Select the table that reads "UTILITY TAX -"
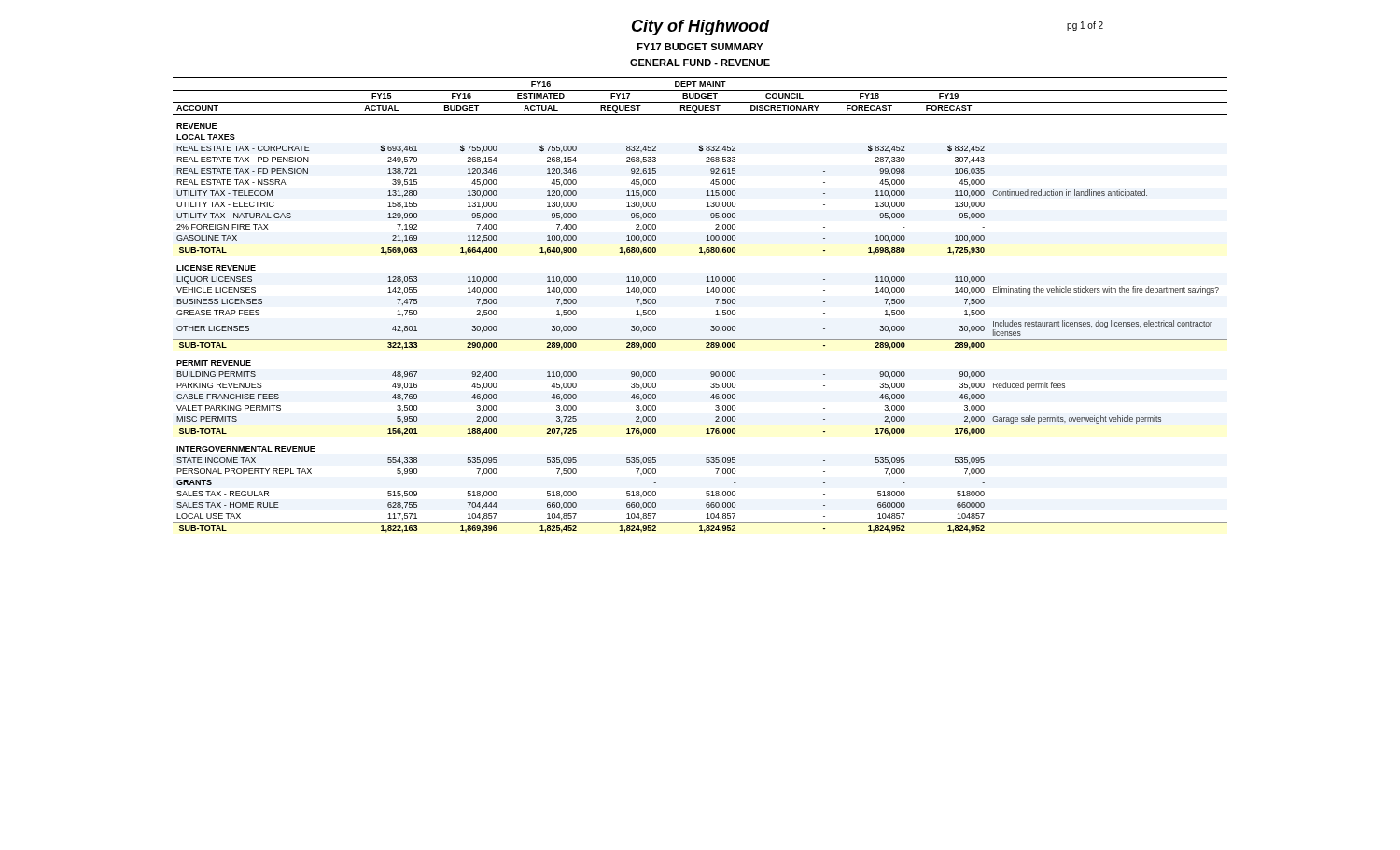The height and width of the screenshot is (850, 1400). tap(700, 306)
